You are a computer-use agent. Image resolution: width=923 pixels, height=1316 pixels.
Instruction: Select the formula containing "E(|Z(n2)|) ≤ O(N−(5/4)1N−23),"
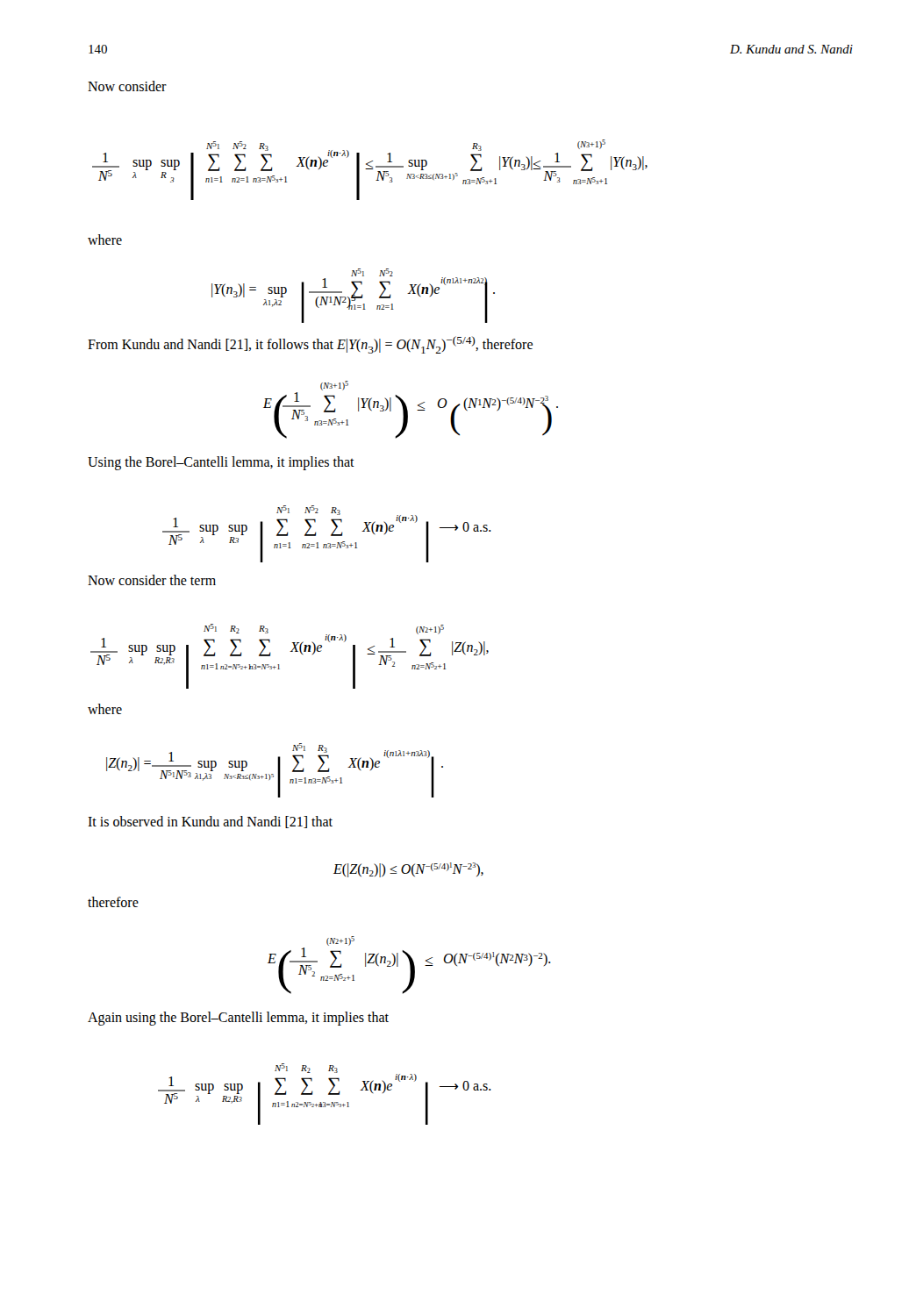point(470,867)
